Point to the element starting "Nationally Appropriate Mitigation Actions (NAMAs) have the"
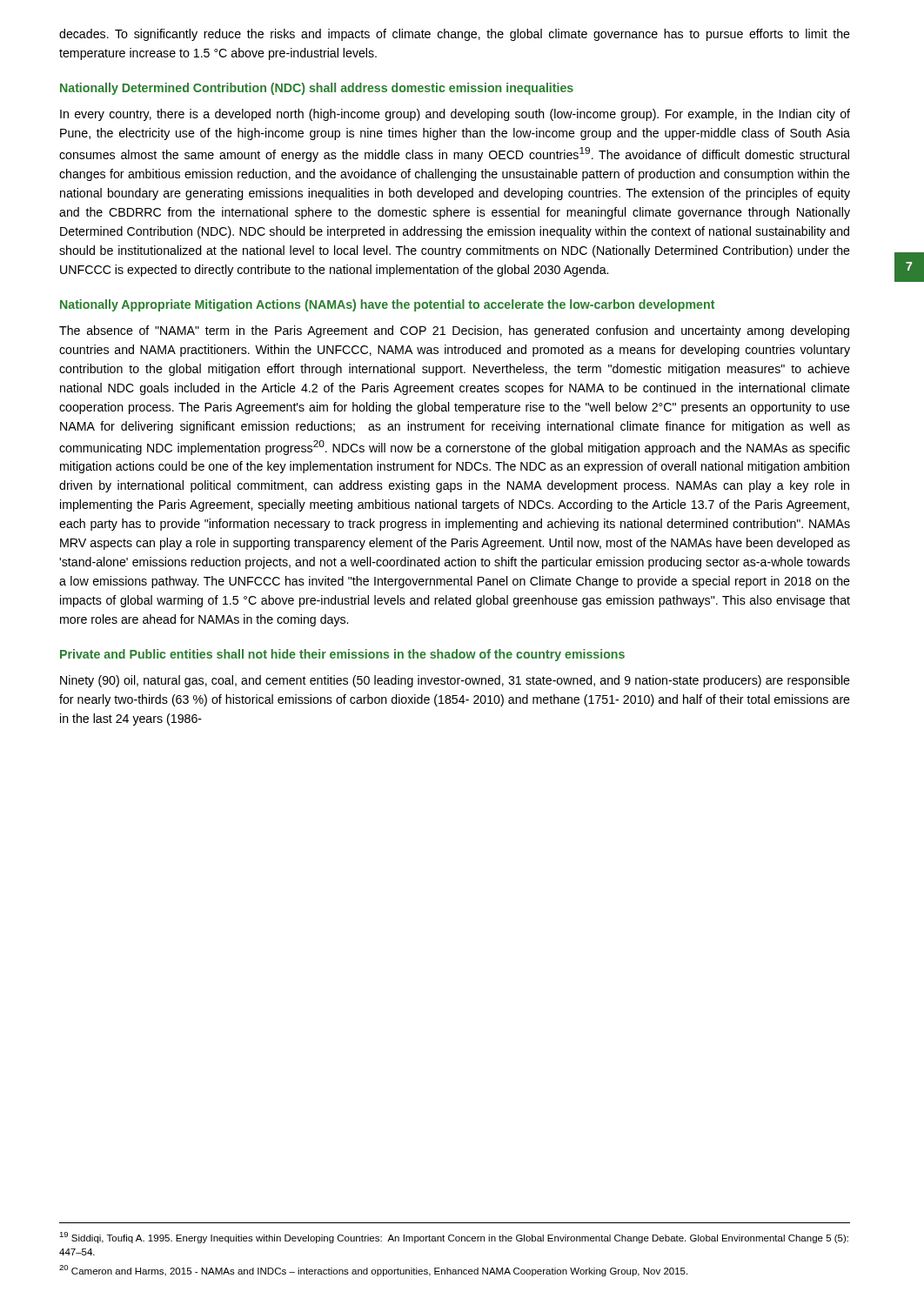This screenshot has width=924, height=1305. coord(387,304)
